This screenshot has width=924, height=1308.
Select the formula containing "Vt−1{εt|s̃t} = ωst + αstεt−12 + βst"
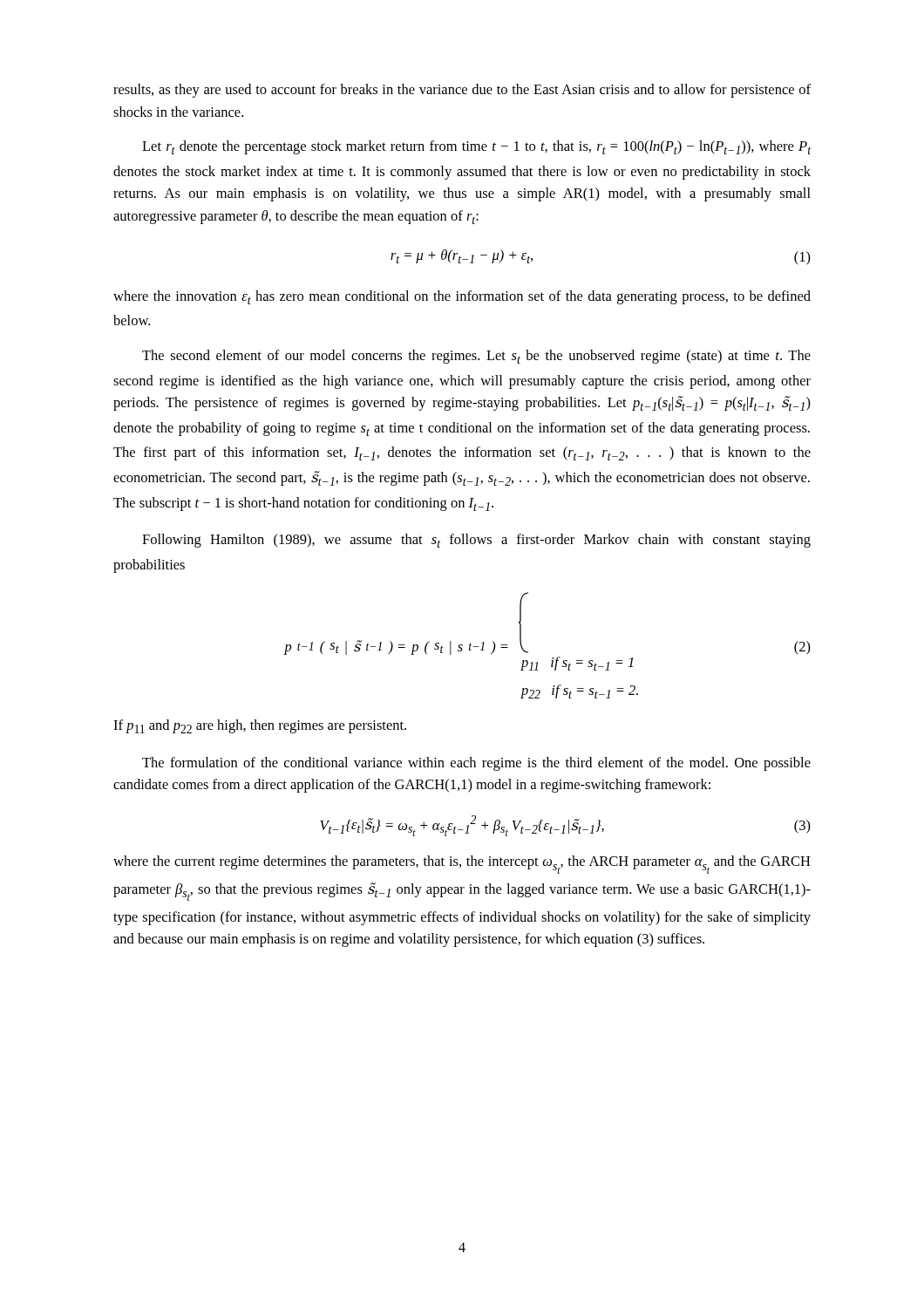(565, 826)
